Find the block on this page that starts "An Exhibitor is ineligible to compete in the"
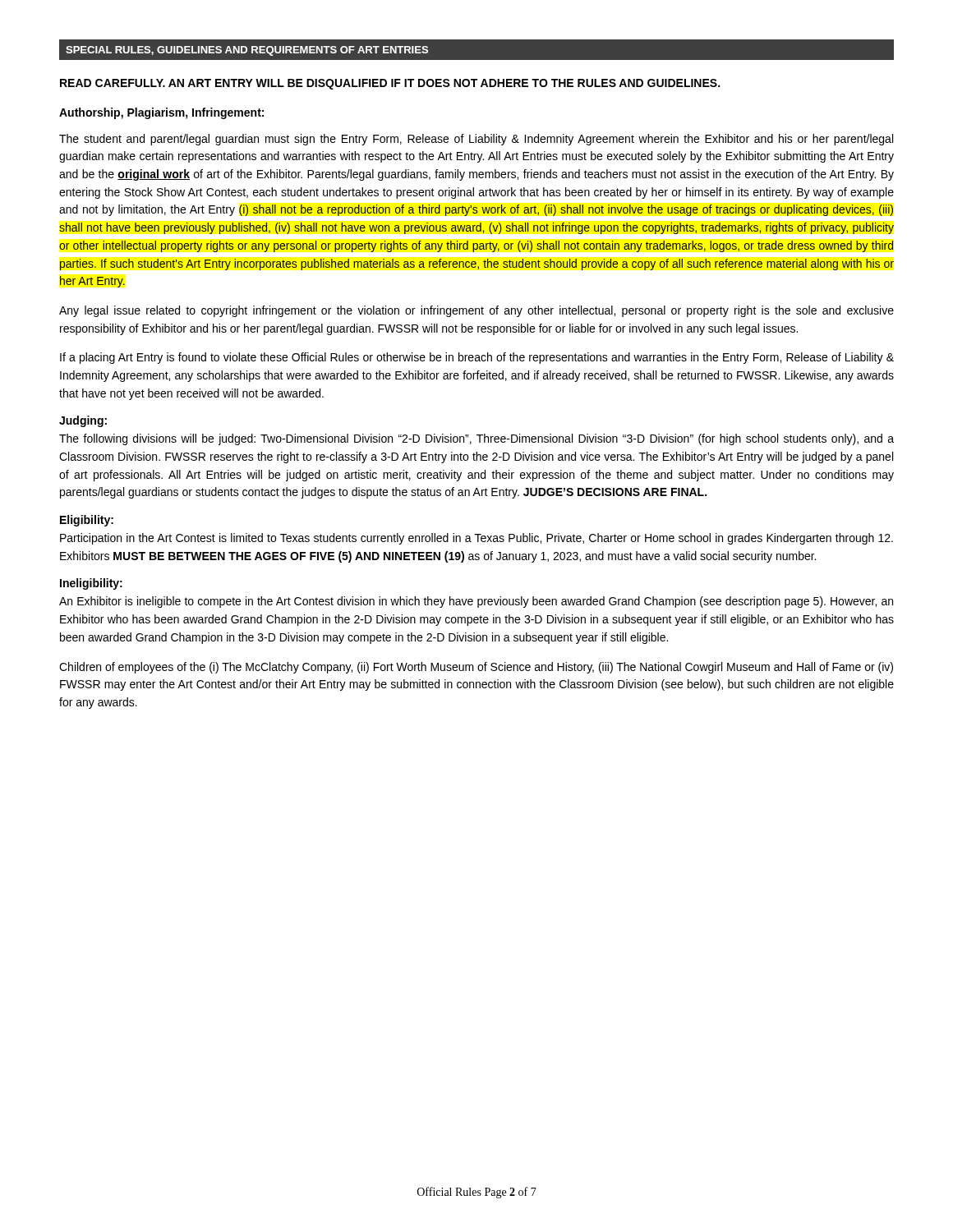Viewport: 953px width, 1232px height. coord(476,620)
